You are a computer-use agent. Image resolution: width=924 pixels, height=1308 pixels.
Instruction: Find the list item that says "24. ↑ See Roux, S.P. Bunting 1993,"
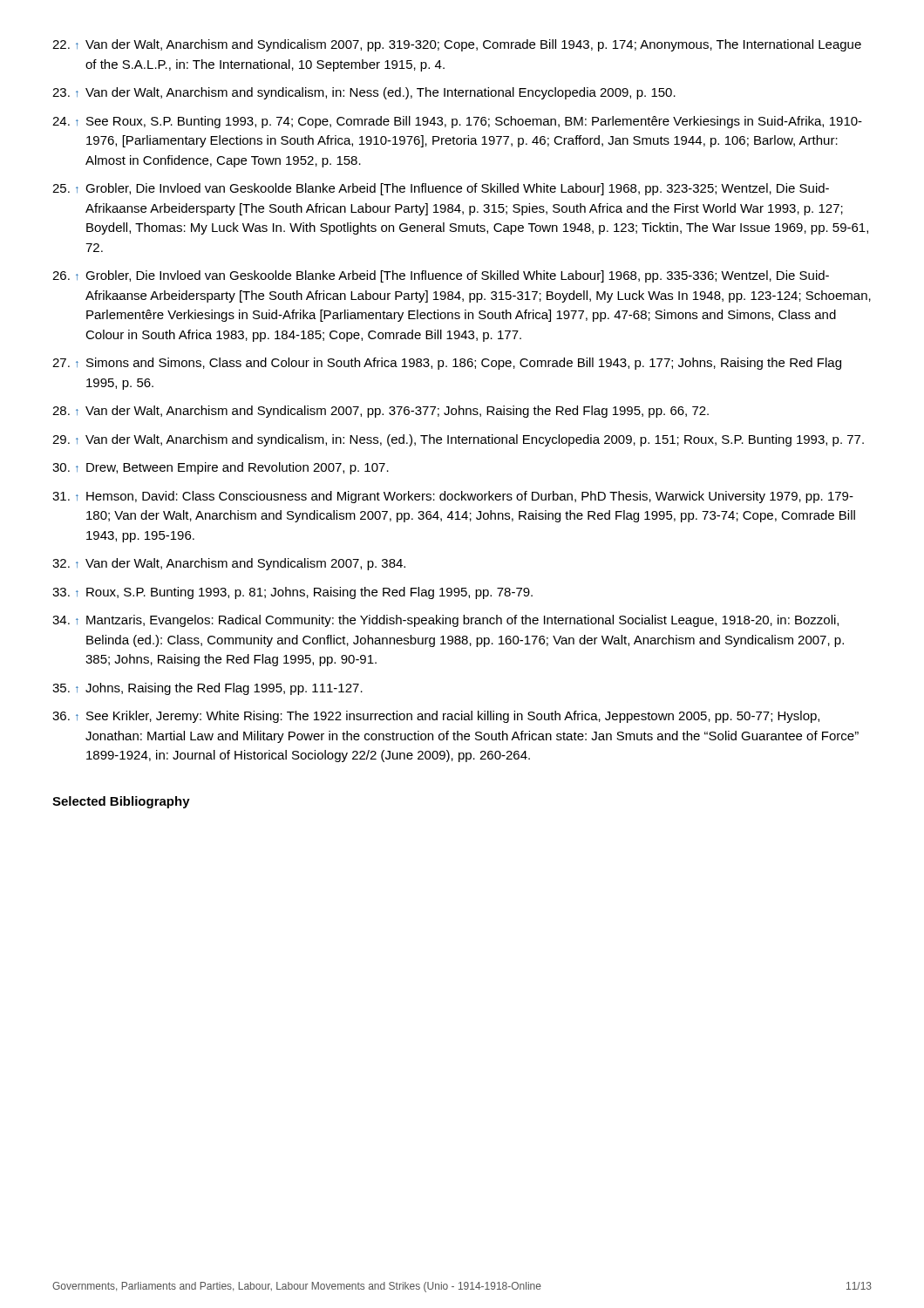point(462,141)
